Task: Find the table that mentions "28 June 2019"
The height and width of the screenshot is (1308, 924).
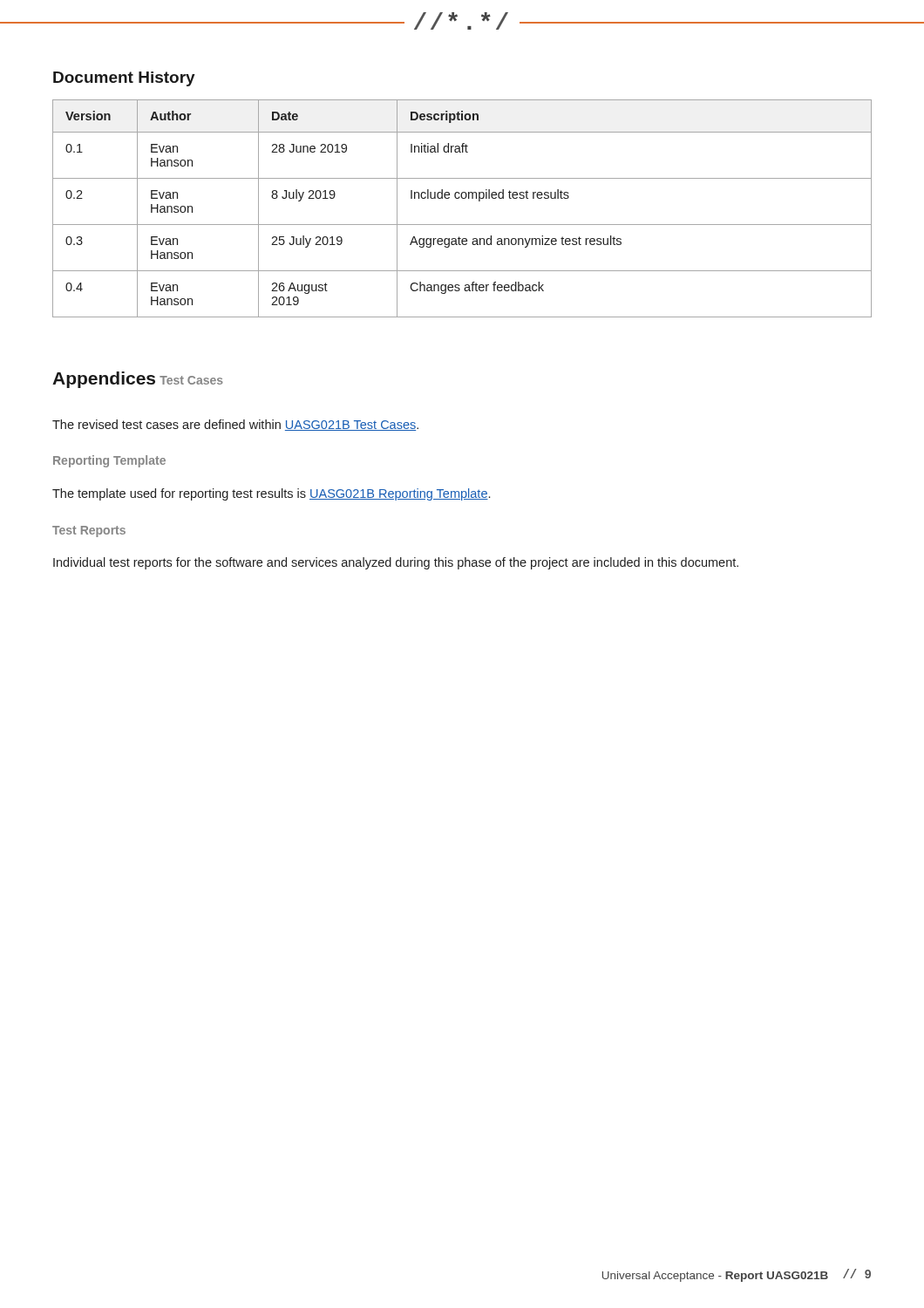Action: 462,208
